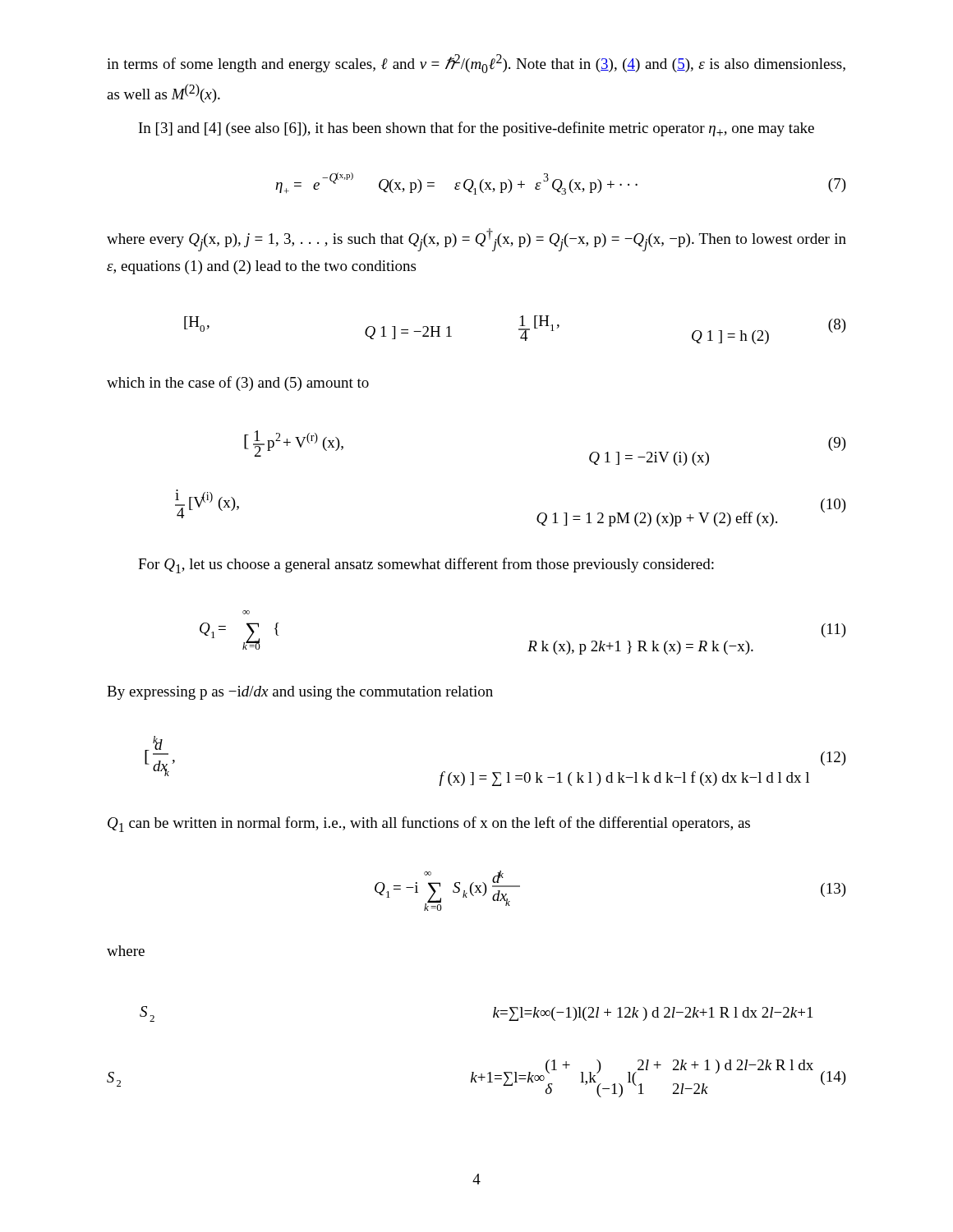This screenshot has width=953, height=1232.
Task: Find the text block containing "In [3] and [4] (see also [6]), it"
Action: 476,130
